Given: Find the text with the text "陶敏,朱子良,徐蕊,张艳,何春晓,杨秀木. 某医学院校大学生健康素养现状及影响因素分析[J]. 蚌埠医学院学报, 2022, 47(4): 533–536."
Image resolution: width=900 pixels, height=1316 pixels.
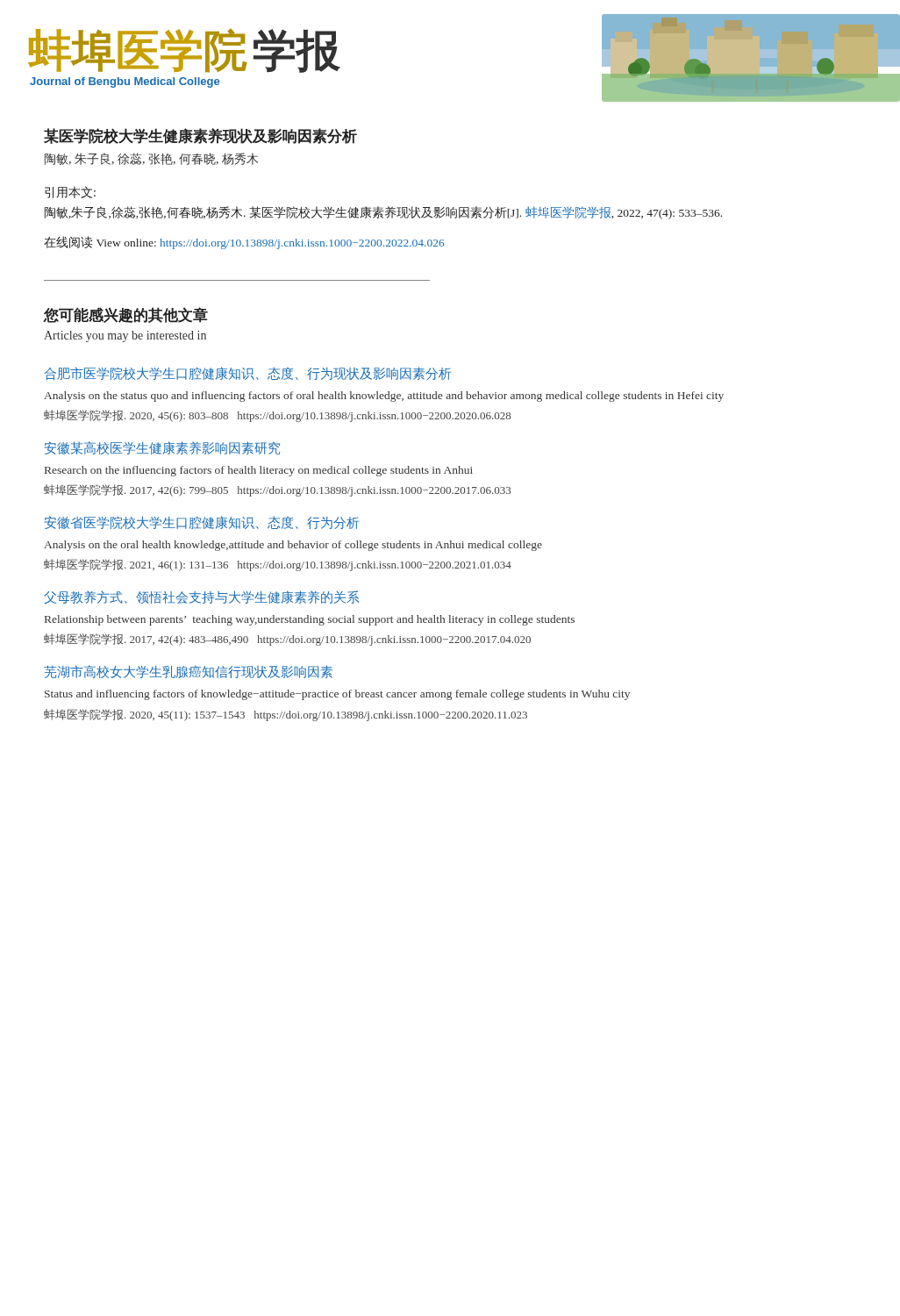Looking at the screenshot, I should [x=383, y=213].
